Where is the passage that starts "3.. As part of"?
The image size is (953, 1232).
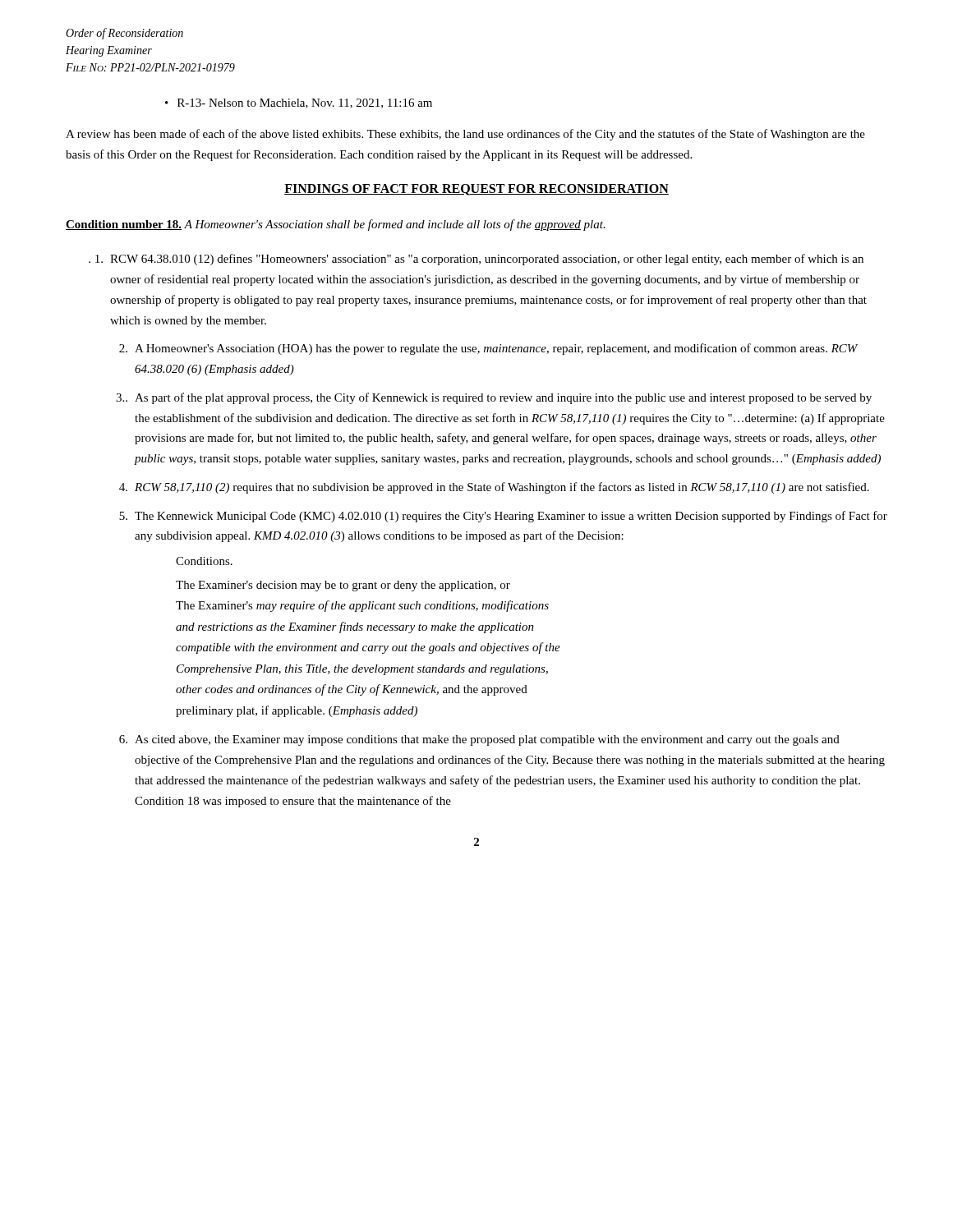[x=495, y=428]
